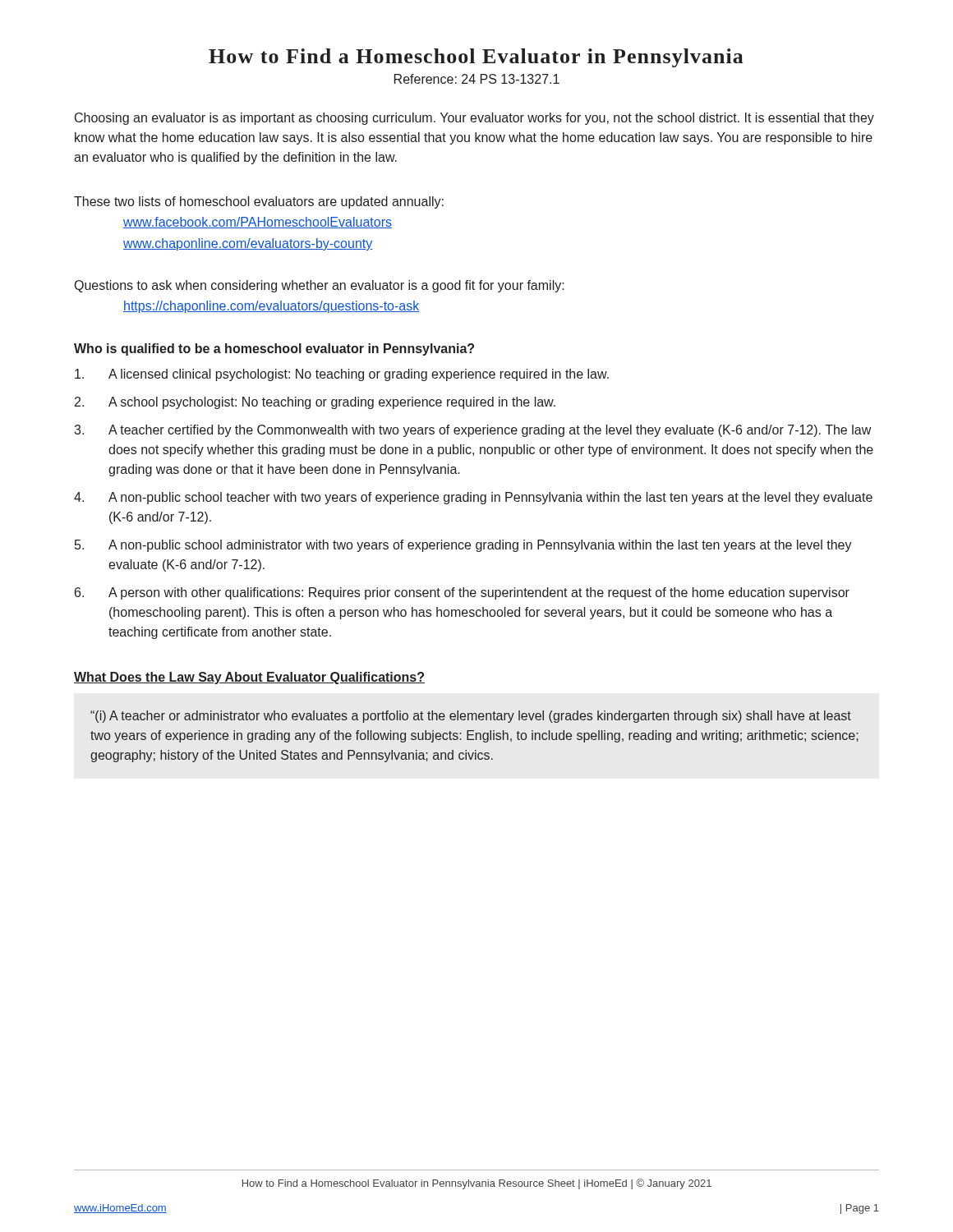This screenshot has width=953, height=1232.
Task: Click on the list item that reads "6. A person with other qualifications: Requires"
Action: (476, 613)
